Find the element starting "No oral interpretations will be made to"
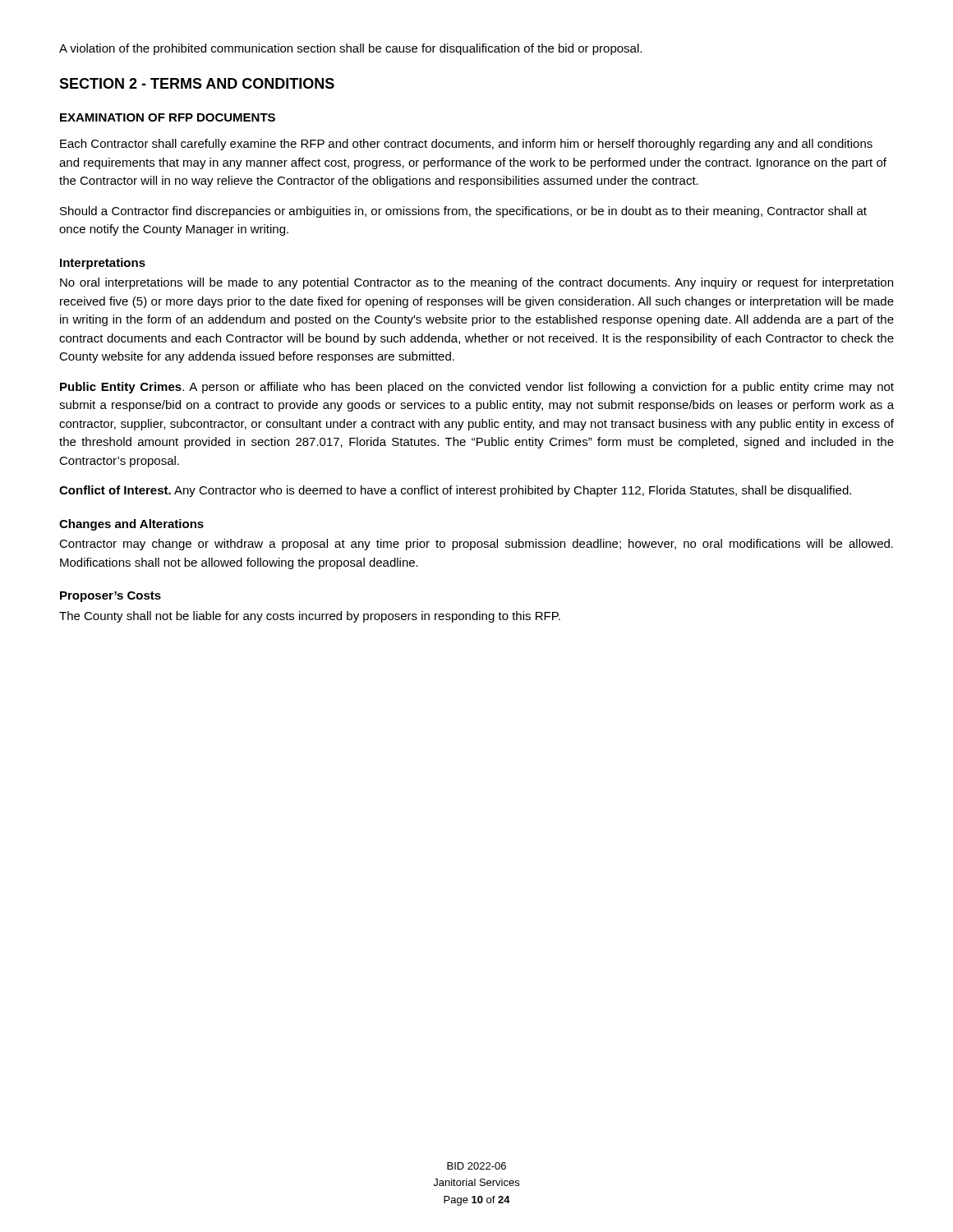This screenshot has height=1232, width=953. [476, 320]
